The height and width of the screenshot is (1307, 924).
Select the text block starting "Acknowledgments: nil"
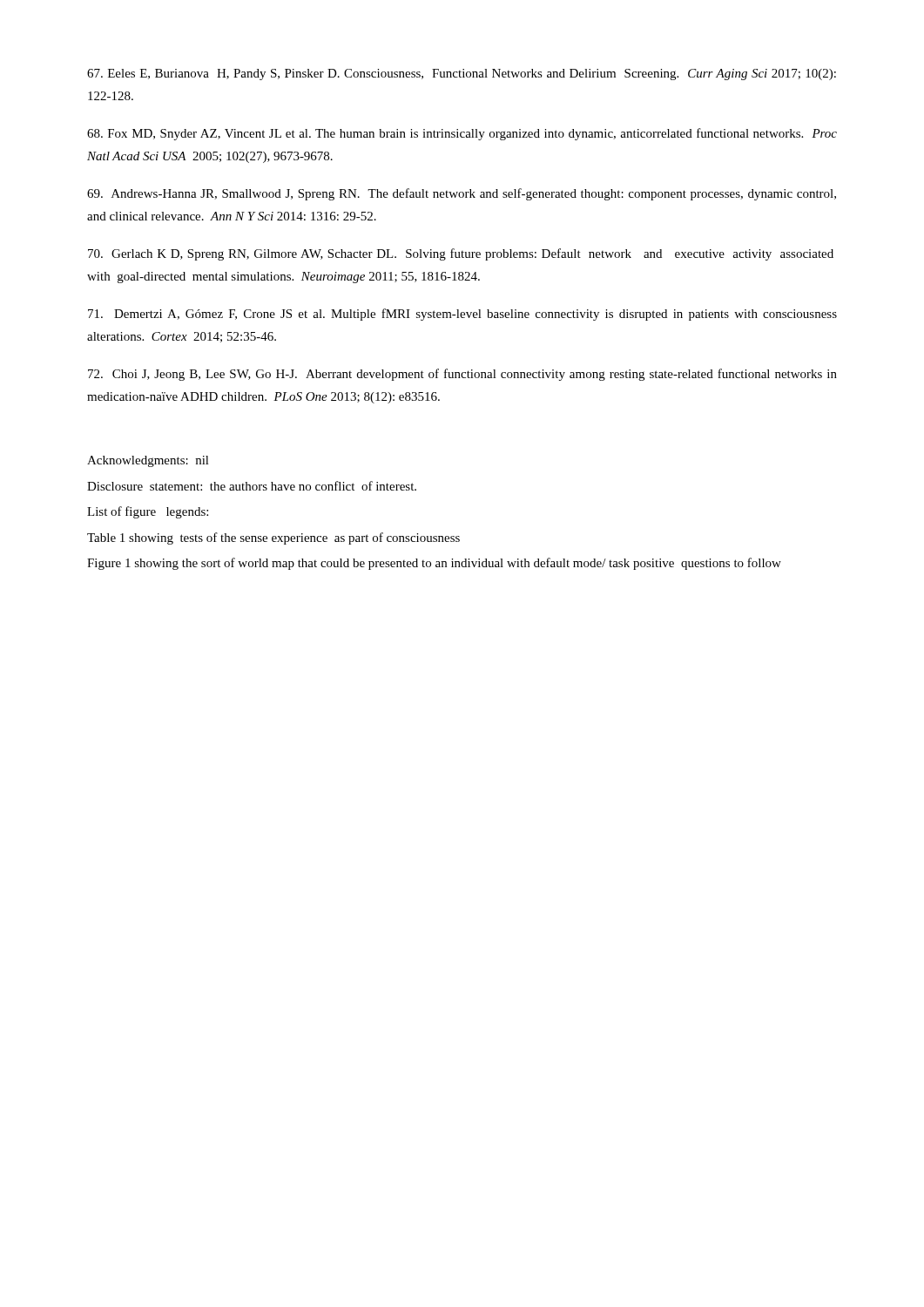coord(148,461)
